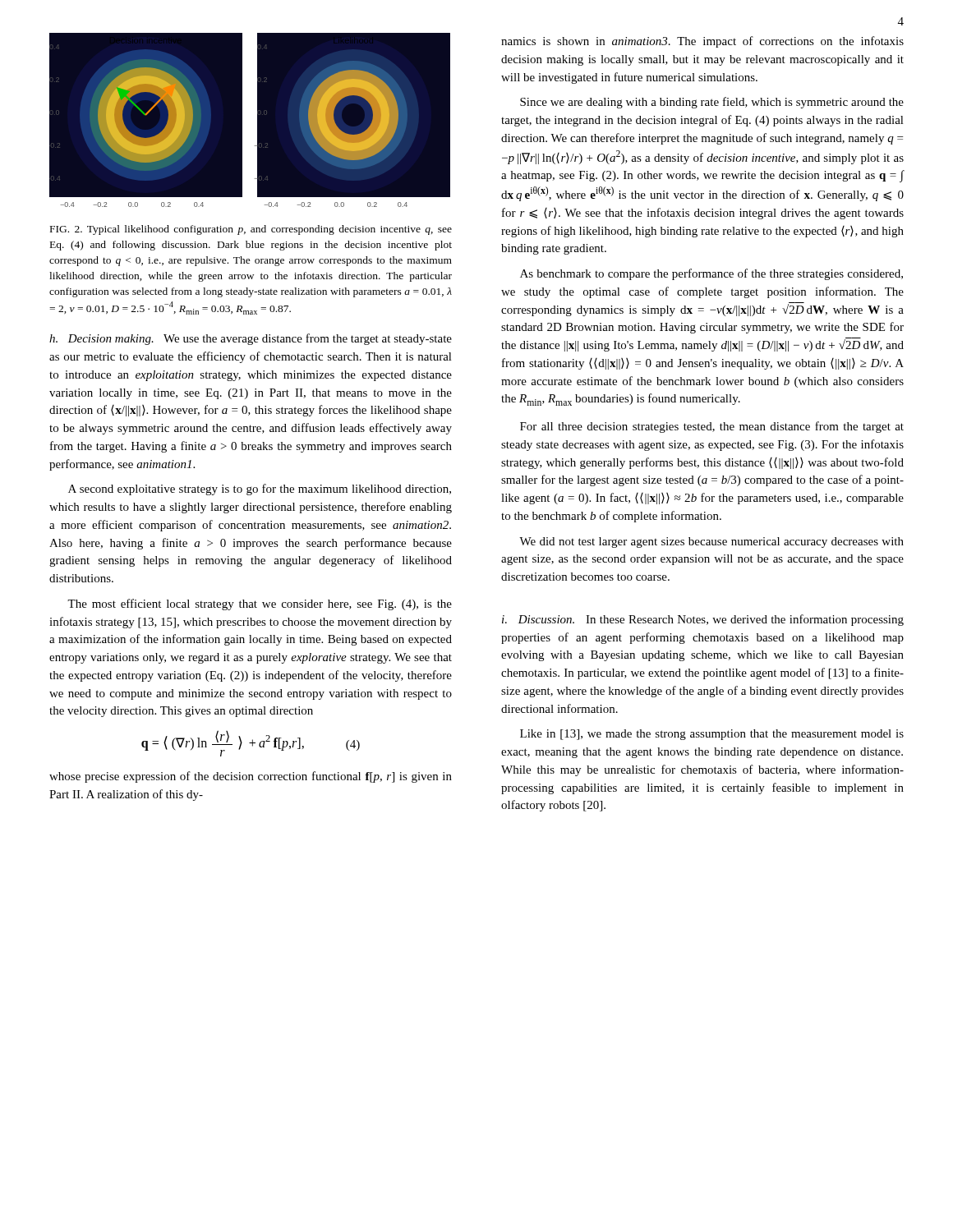Image resolution: width=953 pixels, height=1232 pixels.
Task: Point to the passage starting "Since we are dealing with a binding rate"
Action: (x=702, y=175)
